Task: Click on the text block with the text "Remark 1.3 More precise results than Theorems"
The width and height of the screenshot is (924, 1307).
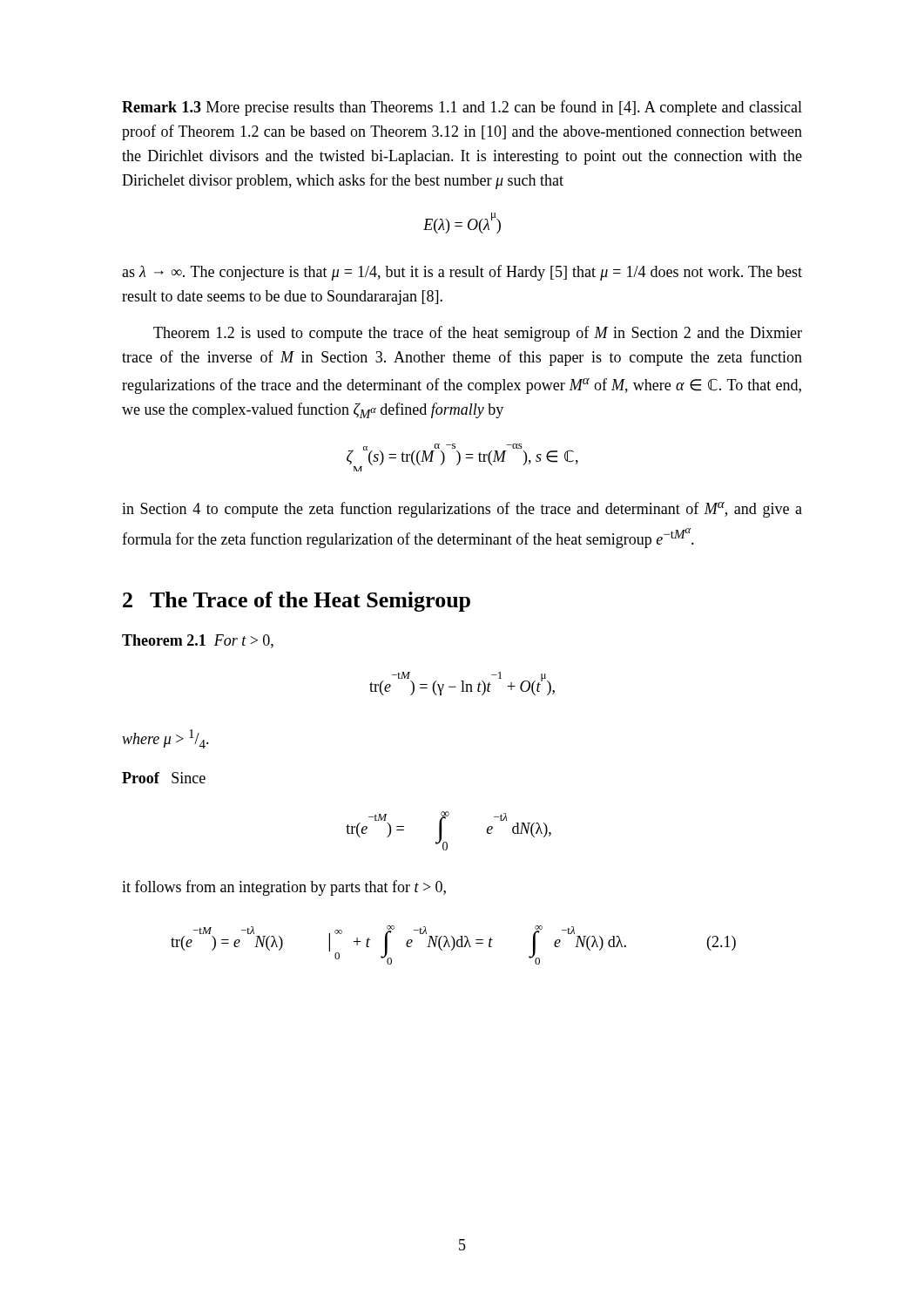Action: coord(462,144)
